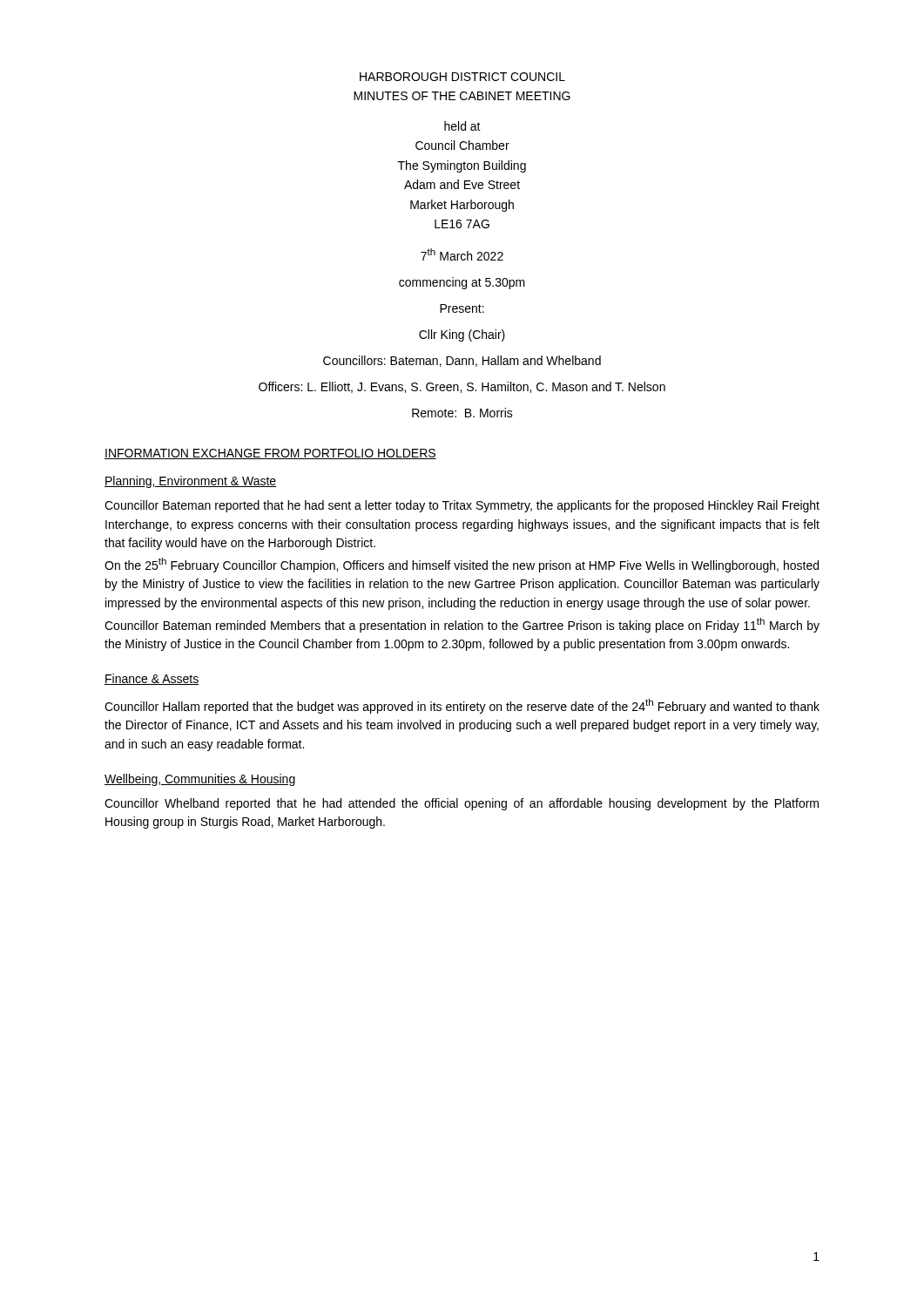Point to the passage starting "INFORMATION EXCHANGE FROM PORTFOLIO HOLDERS"
This screenshot has width=924, height=1307.
[270, 453]
